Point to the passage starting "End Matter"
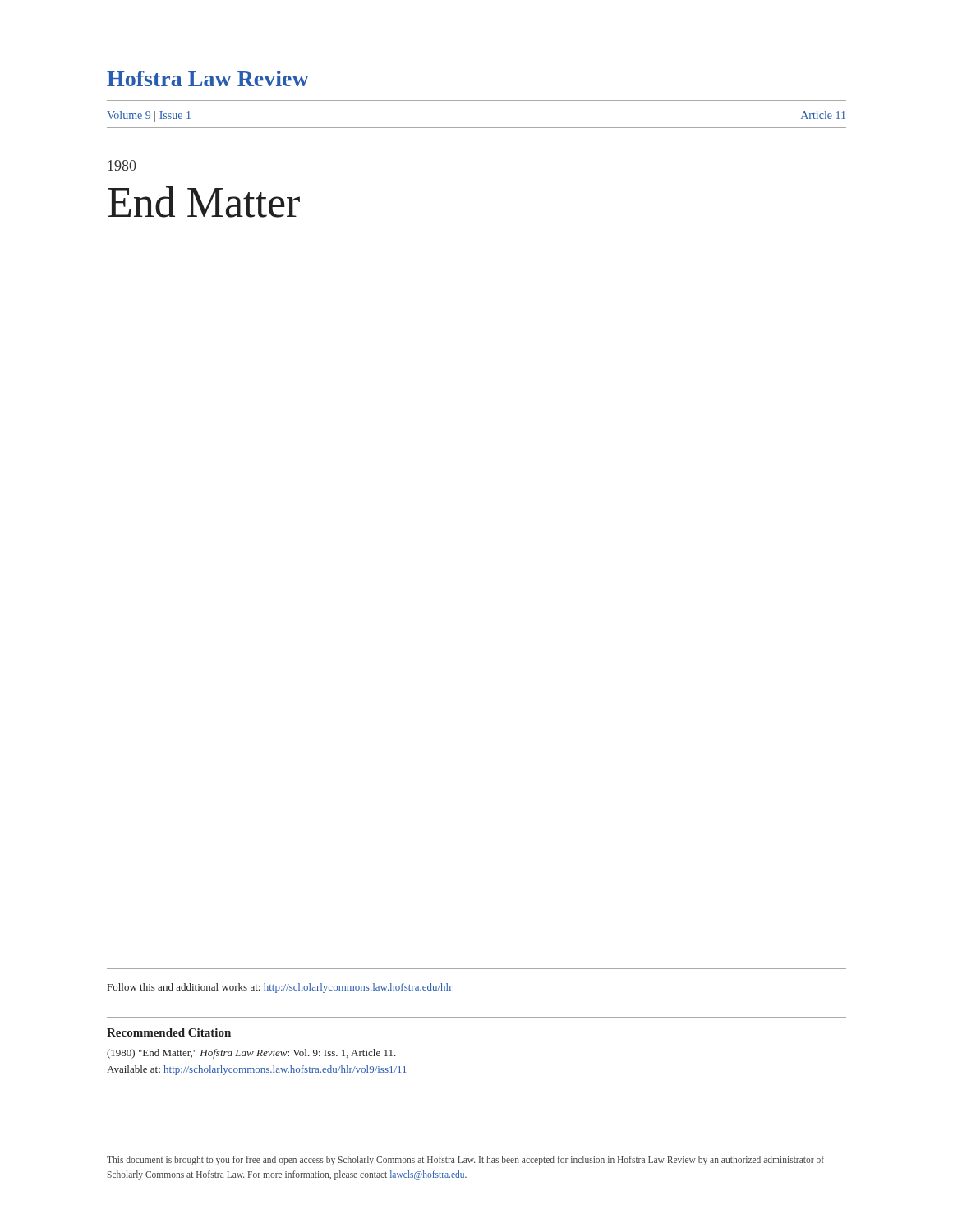This screenshot has width=953, height=1232. (204, 202)
